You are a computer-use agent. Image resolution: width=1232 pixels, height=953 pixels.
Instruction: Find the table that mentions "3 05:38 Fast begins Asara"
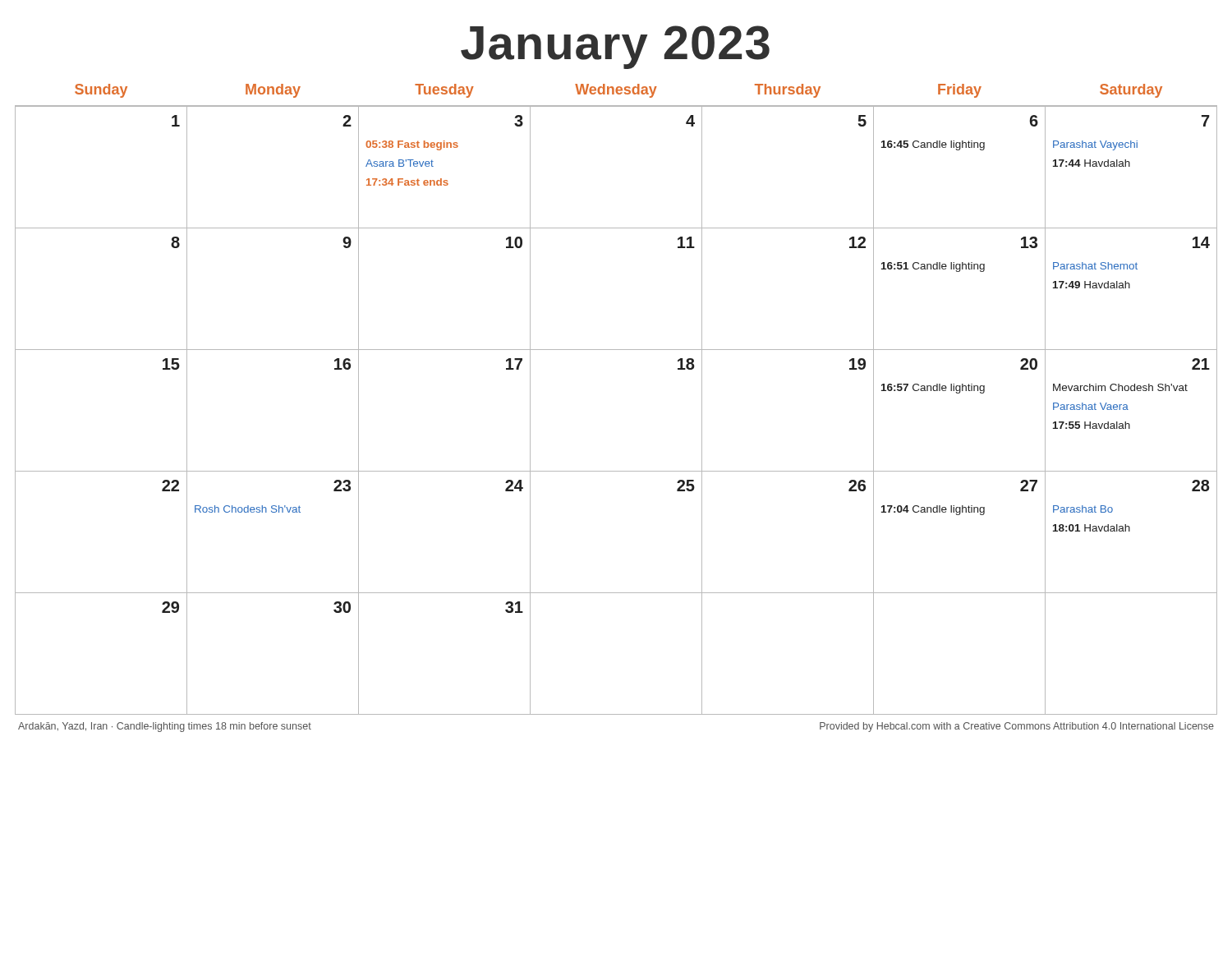click(x=616, y=395)
